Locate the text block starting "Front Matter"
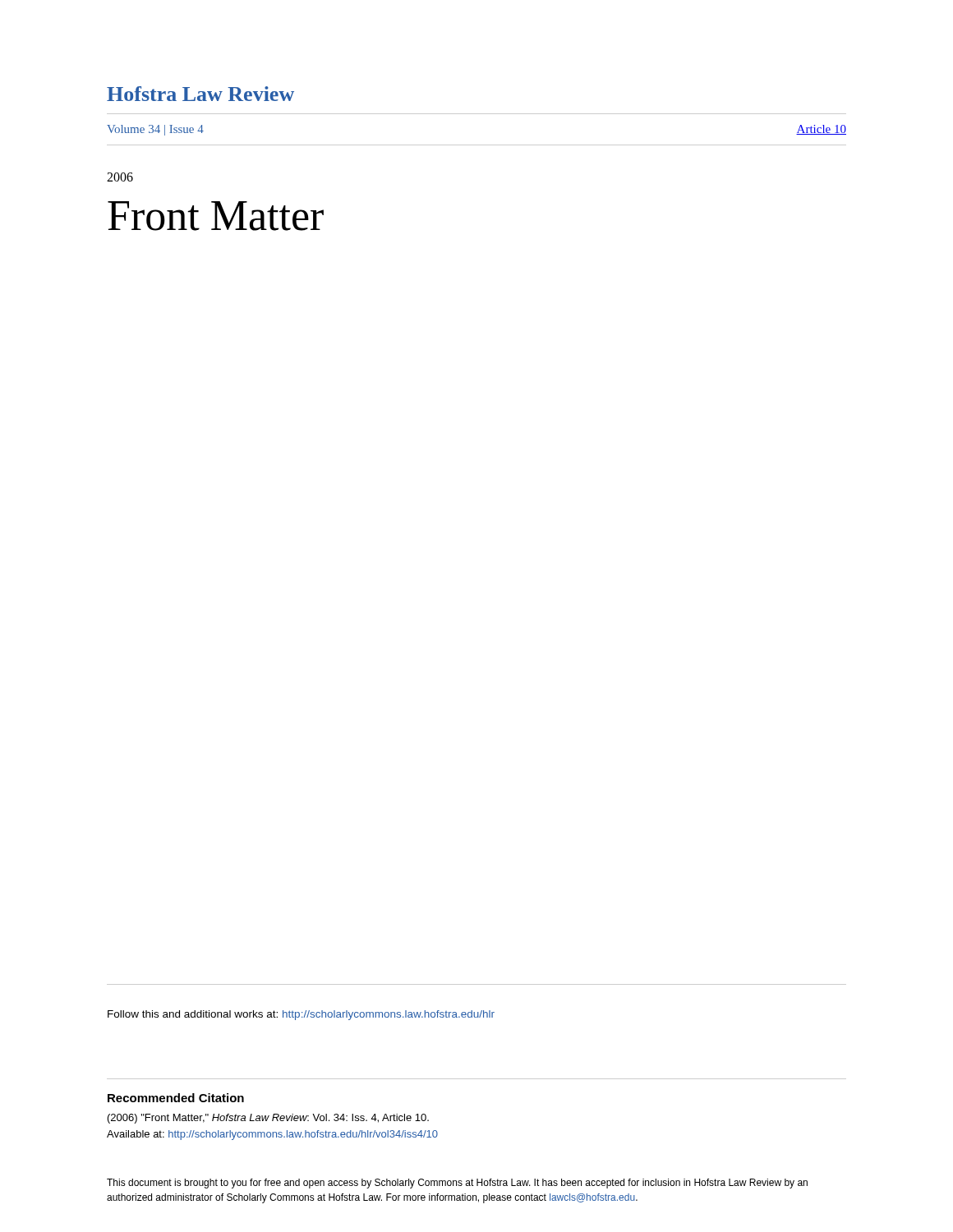The image size is (953, 1232). pos(215,216)
